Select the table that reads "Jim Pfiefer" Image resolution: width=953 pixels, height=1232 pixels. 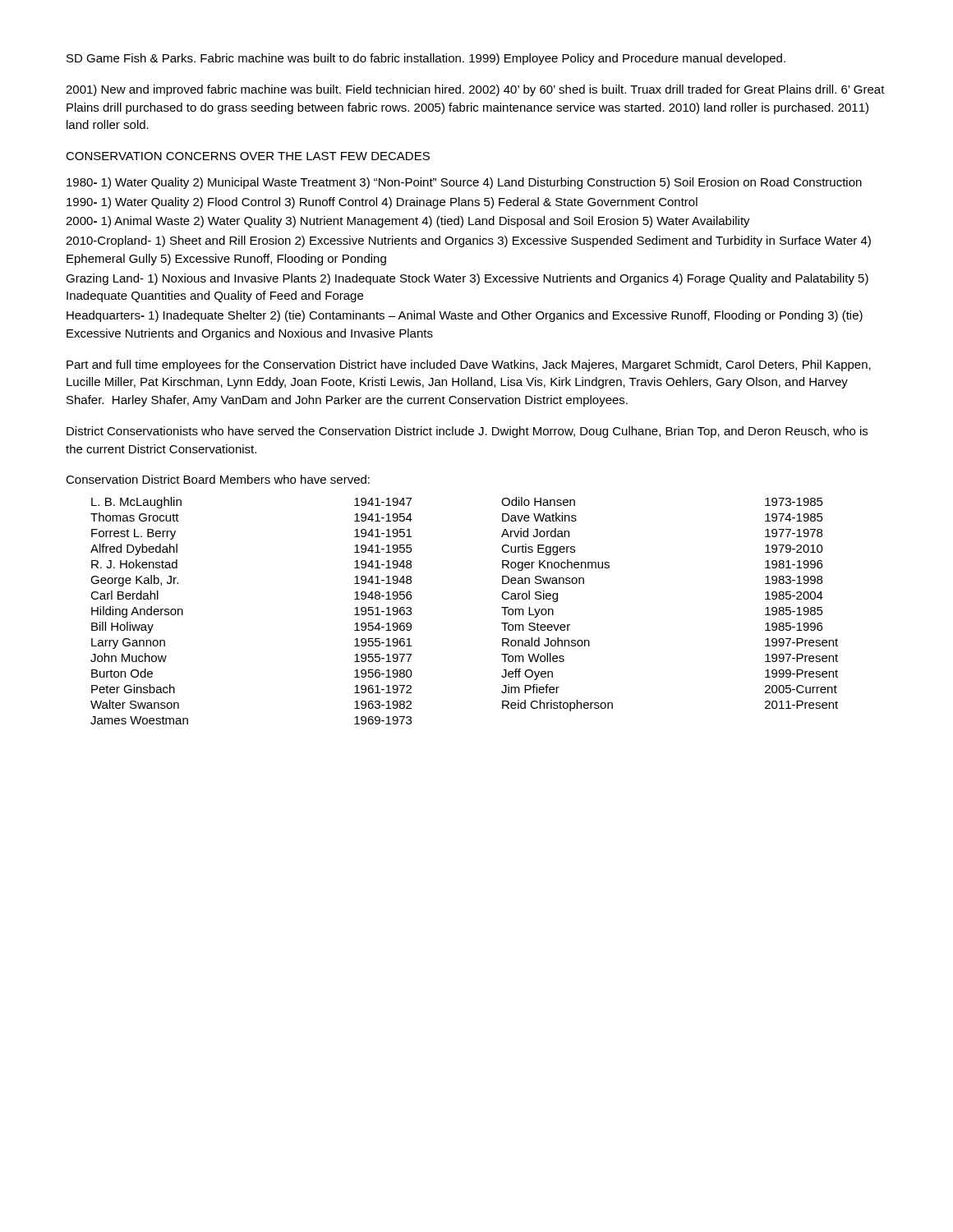476,611
